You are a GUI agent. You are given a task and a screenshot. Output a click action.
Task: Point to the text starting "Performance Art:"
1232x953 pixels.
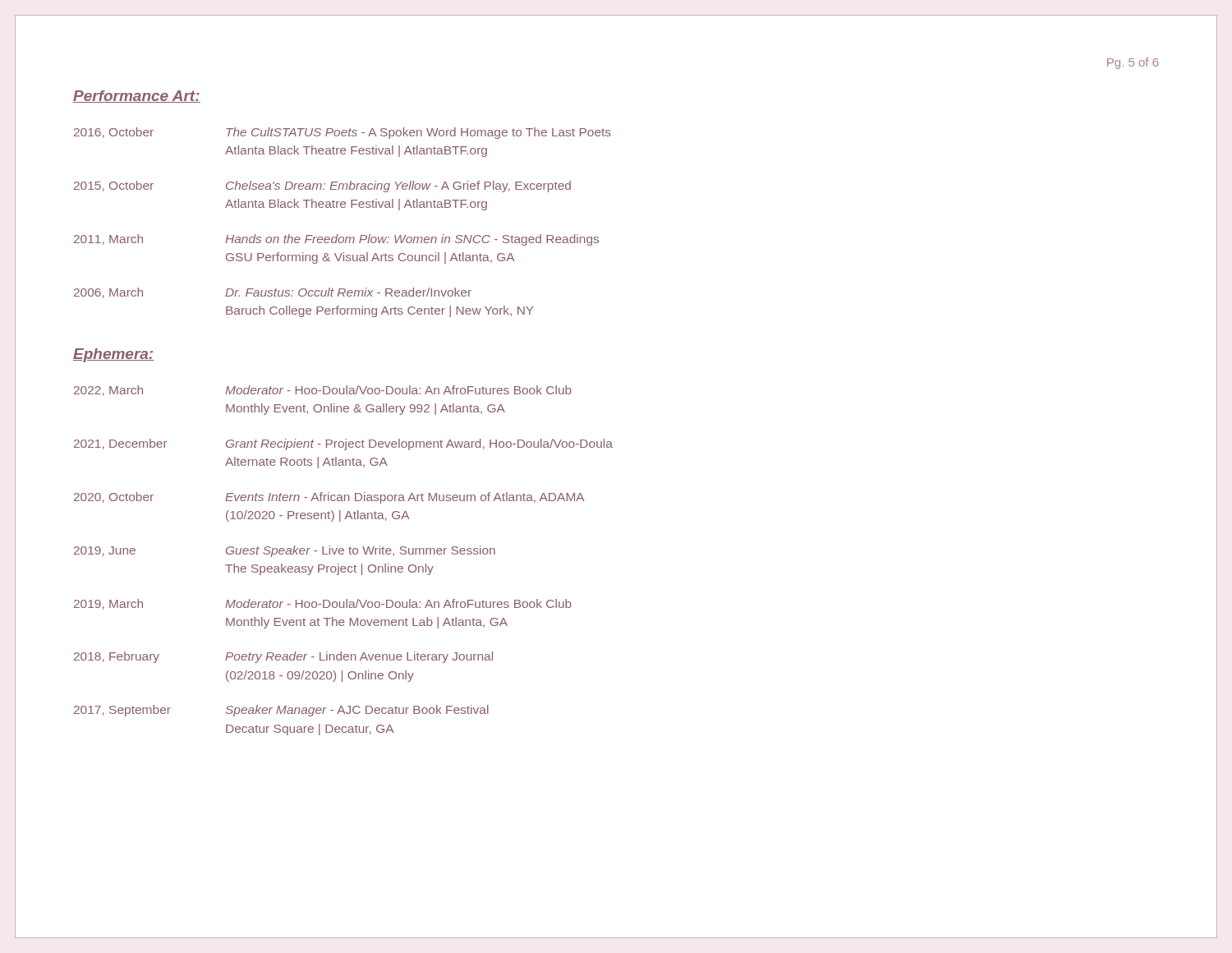[x=137, y=96]
